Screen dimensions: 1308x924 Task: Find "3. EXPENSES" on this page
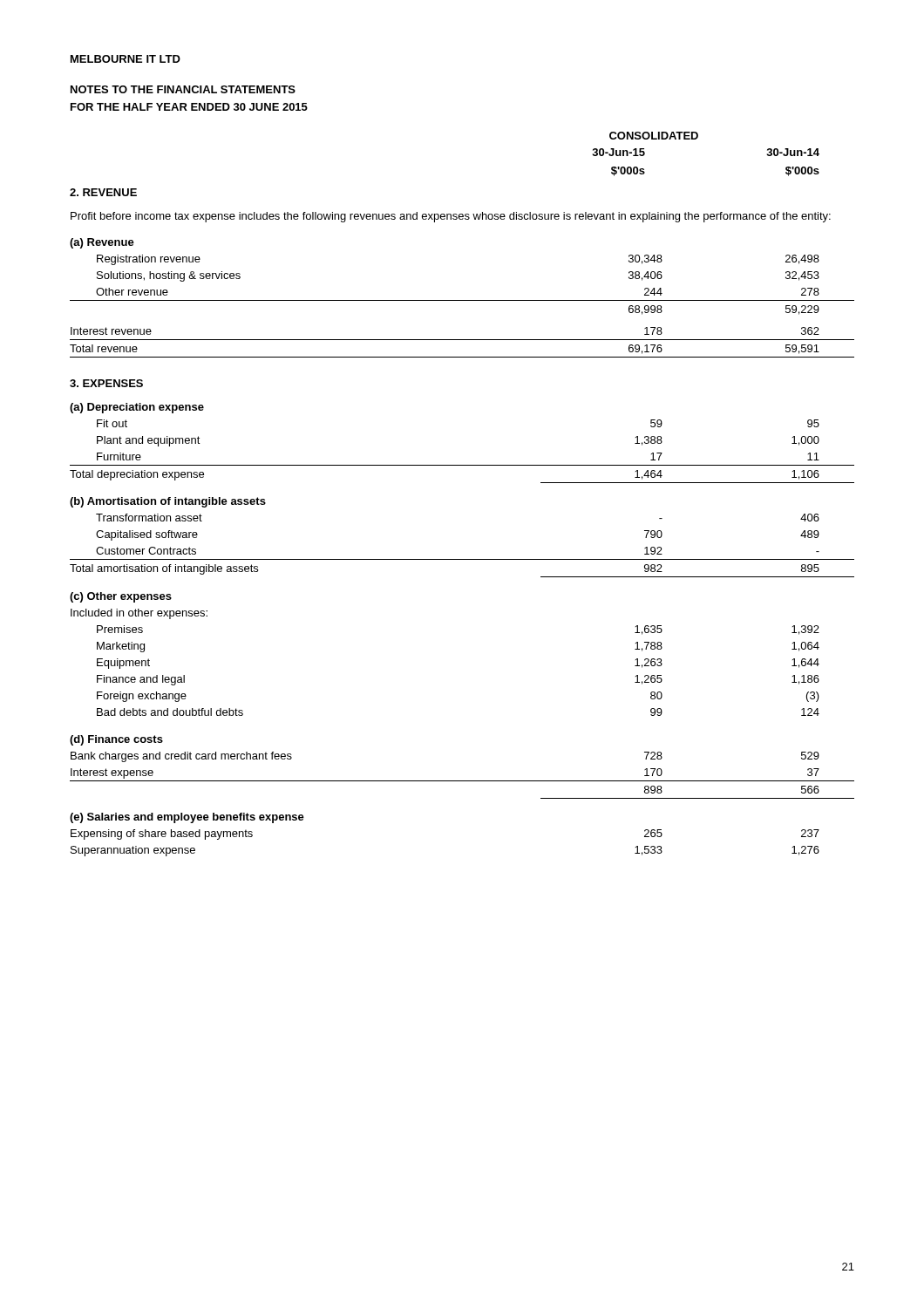[x=107, y=383]
